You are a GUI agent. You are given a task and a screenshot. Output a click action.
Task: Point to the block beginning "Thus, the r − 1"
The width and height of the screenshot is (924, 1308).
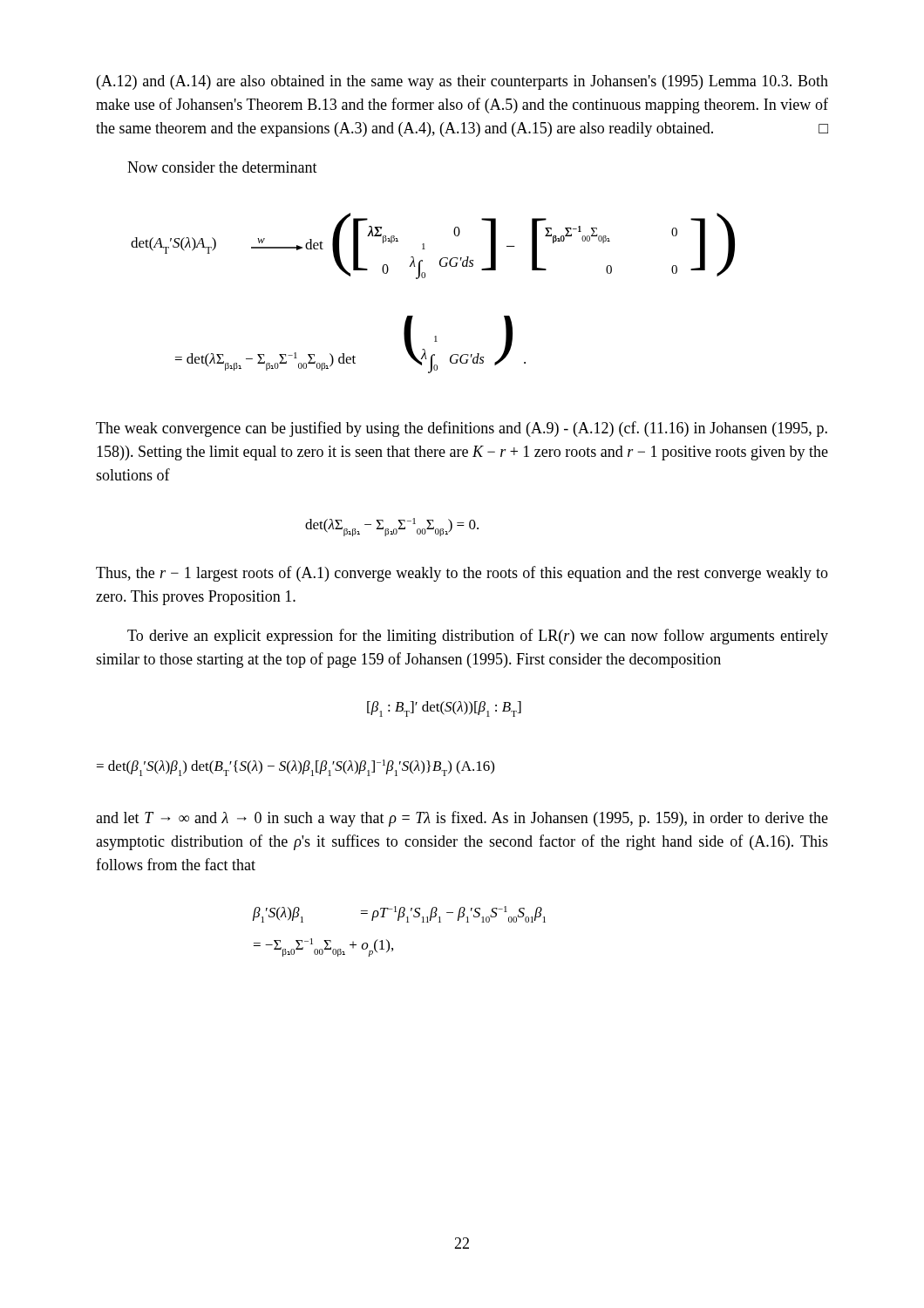pyautogui.click(x=462, y=585)
